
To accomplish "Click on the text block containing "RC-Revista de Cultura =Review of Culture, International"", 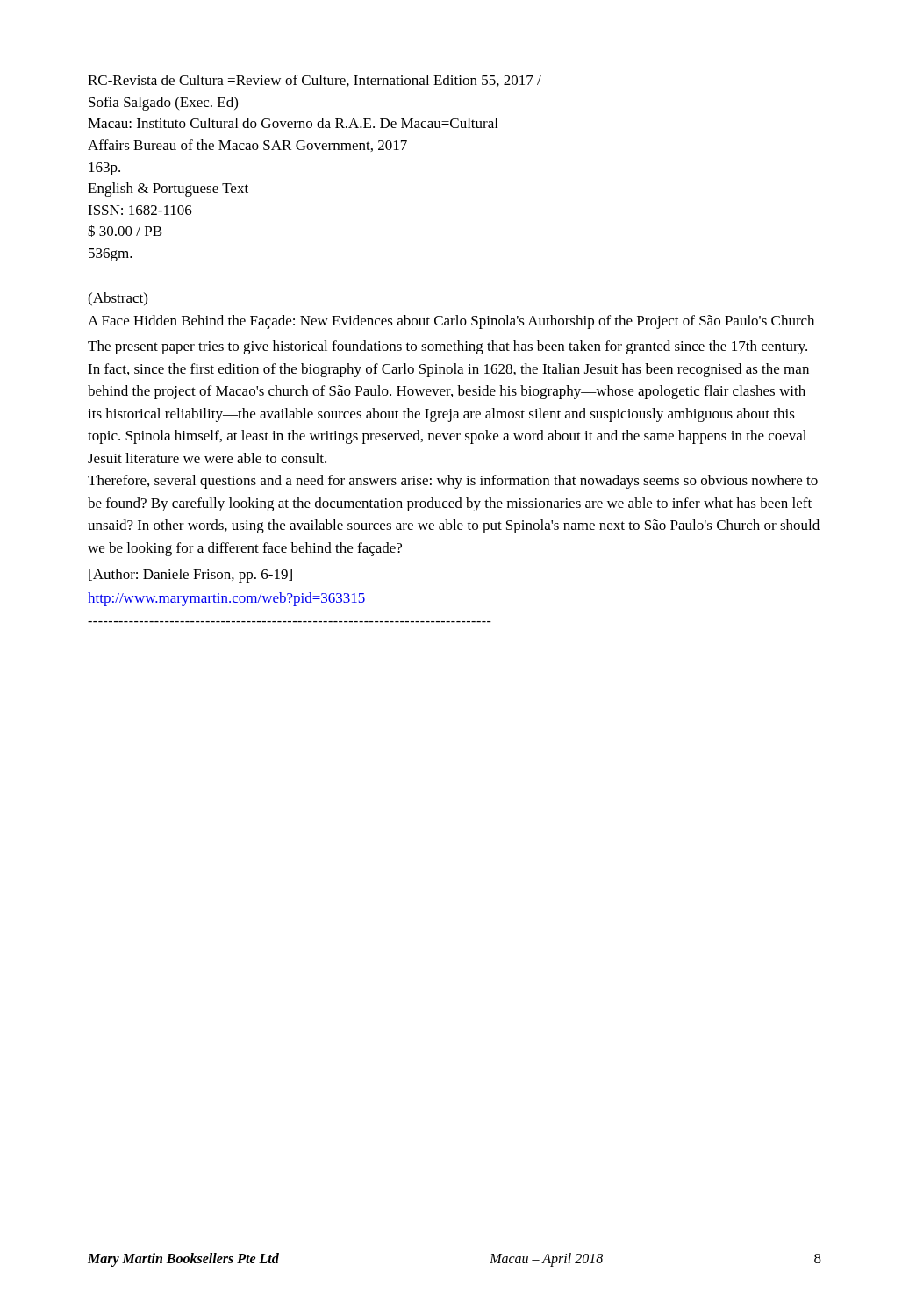I will coord(315,81).
